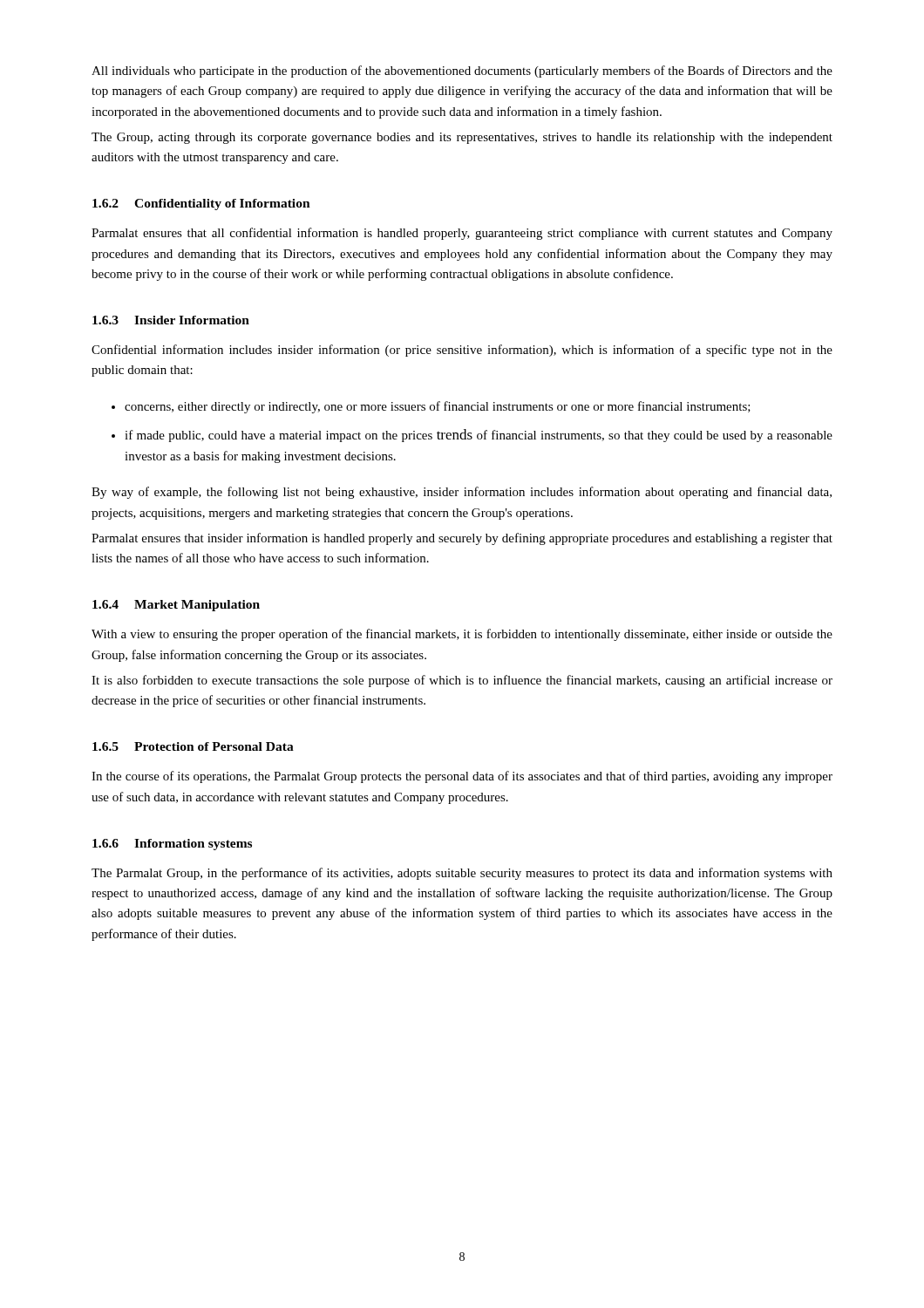Locate the section header that reads "1.6.5Protection of Personal Data"

193,746
